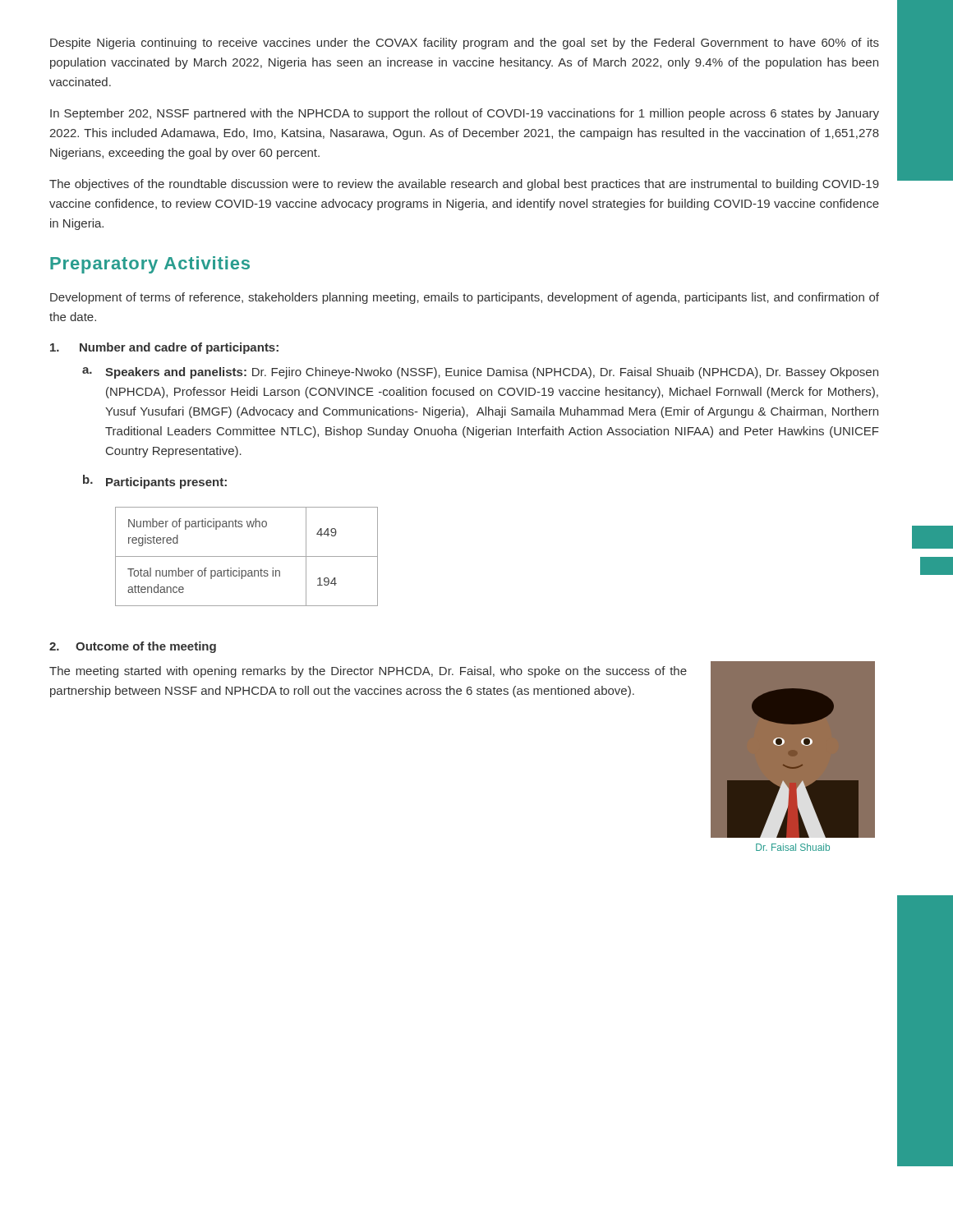Point to the block beginning "a. Speakers and panelists: Dr. Fejiro Chineye-Nwoko"
Image resolution: width=953 pixels, height=1232 pixels.
[x=481, y=411]
